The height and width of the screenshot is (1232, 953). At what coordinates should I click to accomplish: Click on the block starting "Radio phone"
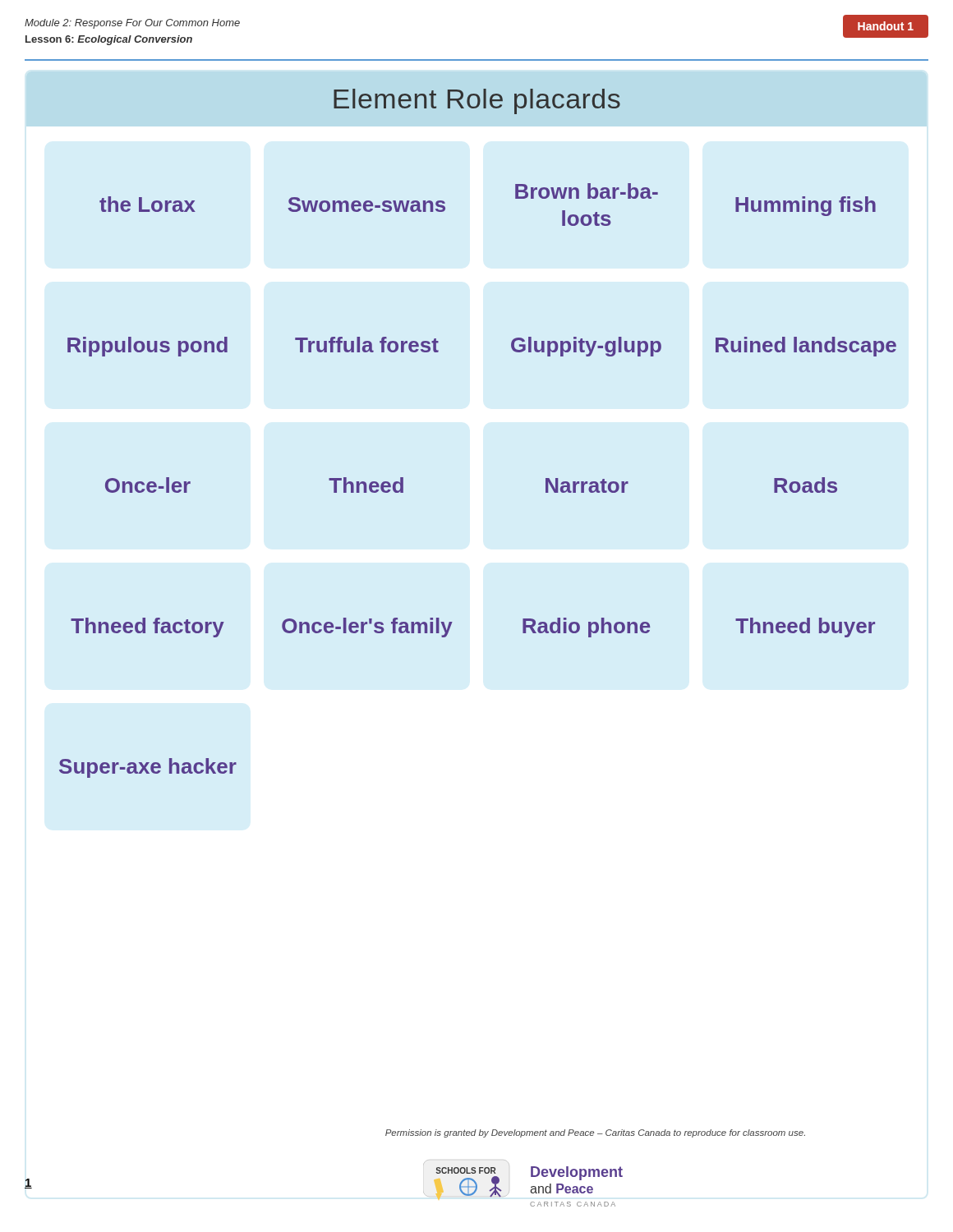click(x=586, y=626)
